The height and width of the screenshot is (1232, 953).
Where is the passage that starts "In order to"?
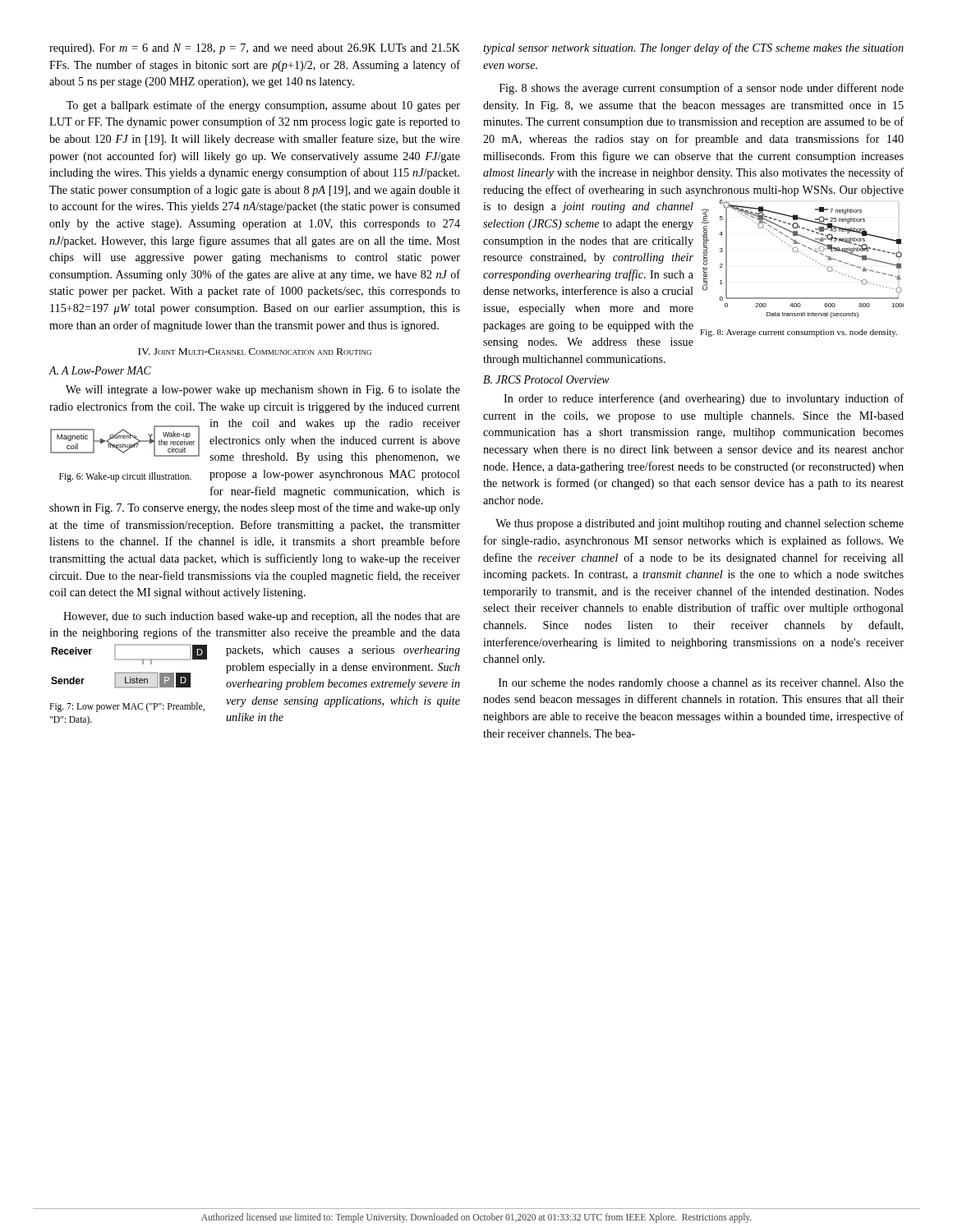coord(693,449)
